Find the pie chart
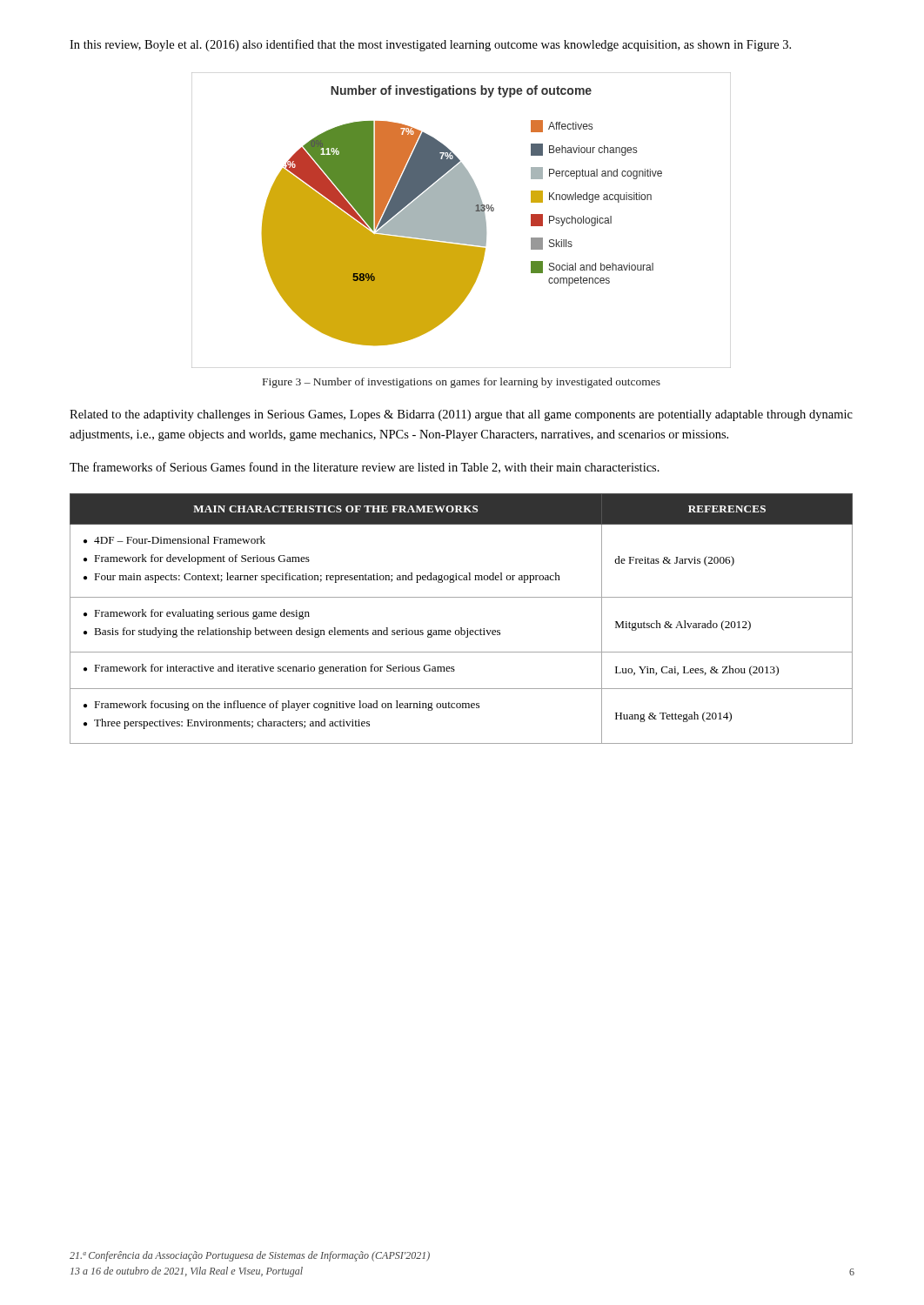Screen dimensions: 1305x924 461,220
